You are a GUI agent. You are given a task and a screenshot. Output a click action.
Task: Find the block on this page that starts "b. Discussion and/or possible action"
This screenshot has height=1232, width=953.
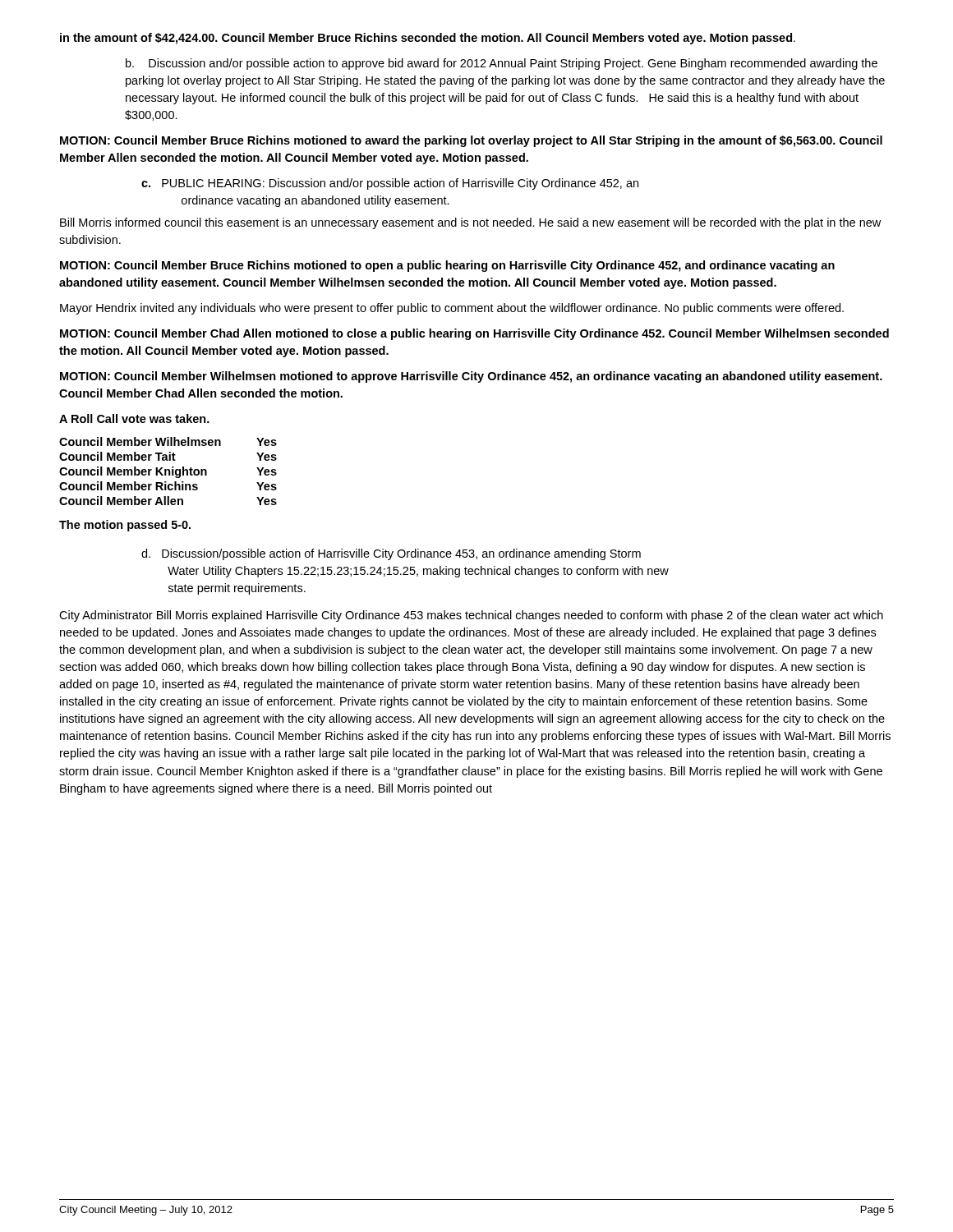(x=505, y=89)
